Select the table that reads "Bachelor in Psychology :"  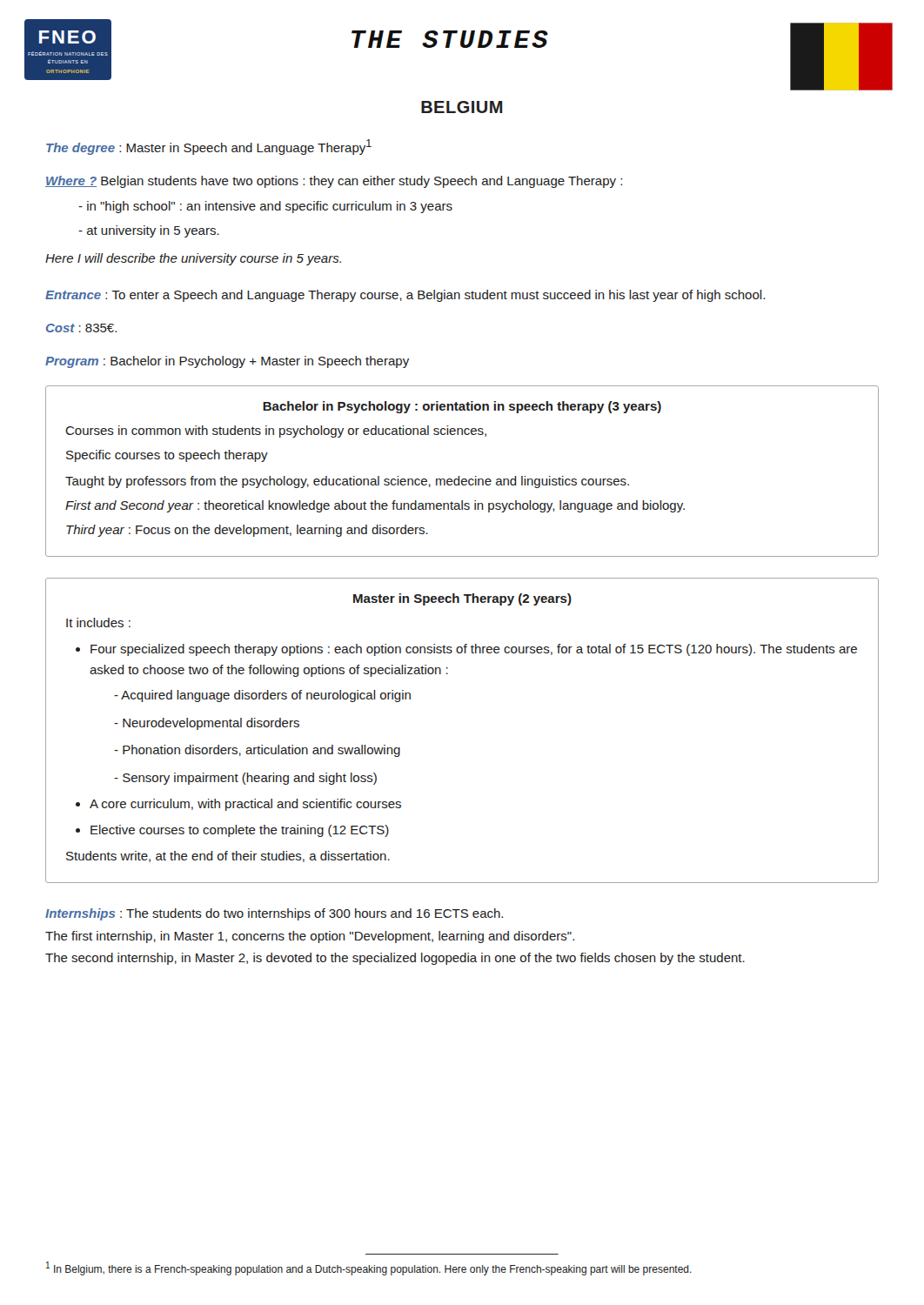point(462,471)
